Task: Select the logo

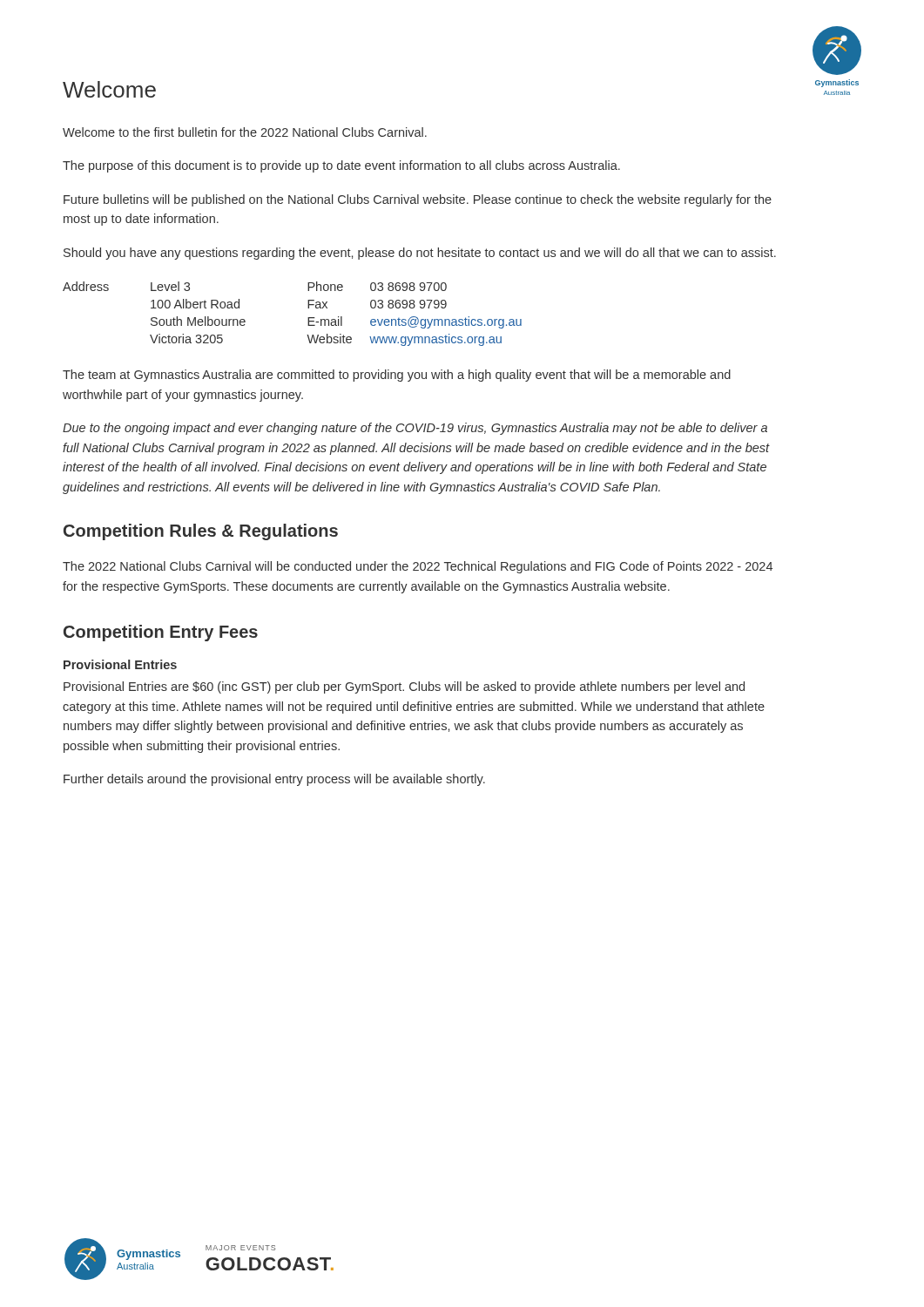Action: pos(837,63)
